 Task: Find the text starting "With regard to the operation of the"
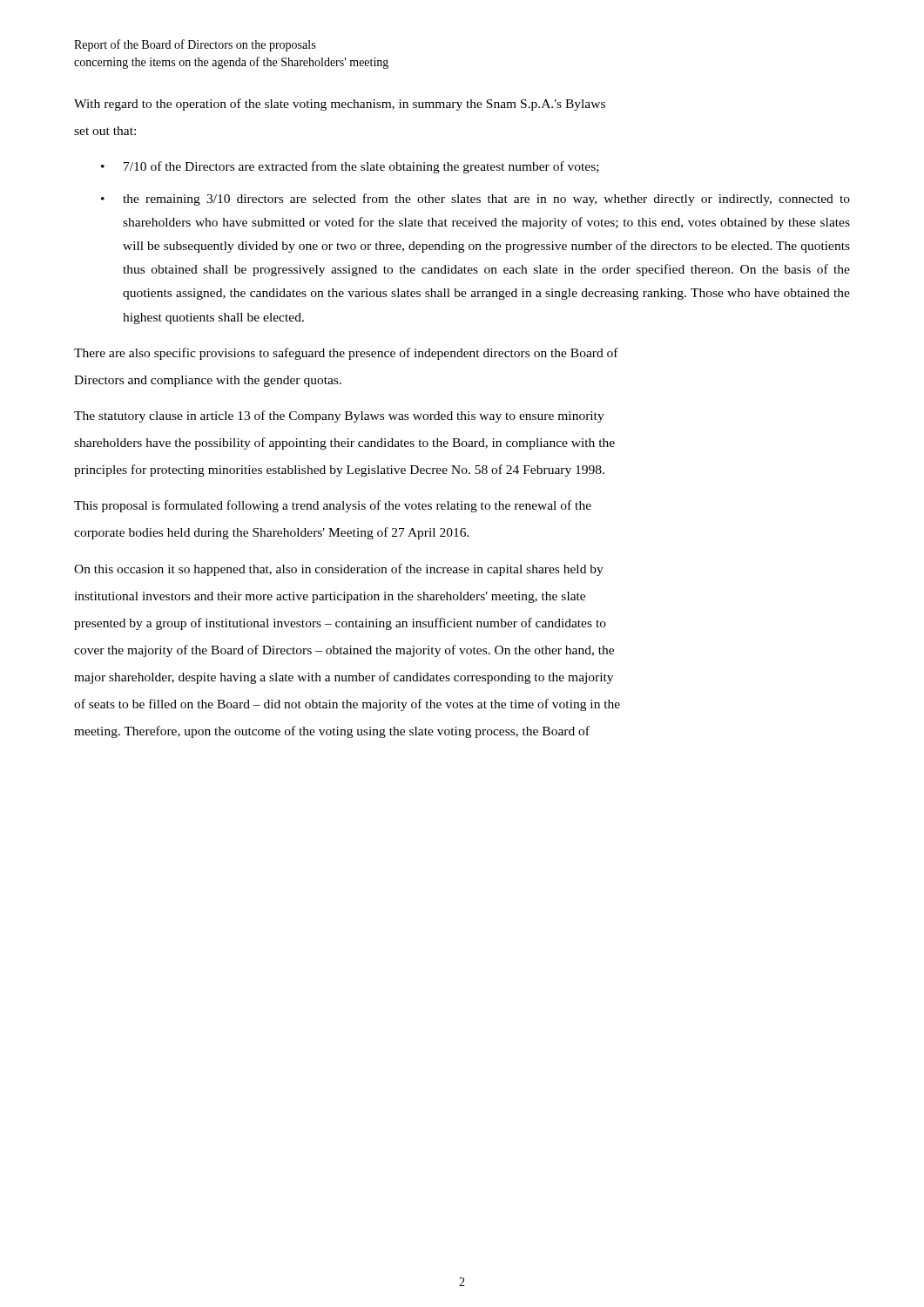tap(340, 103)
